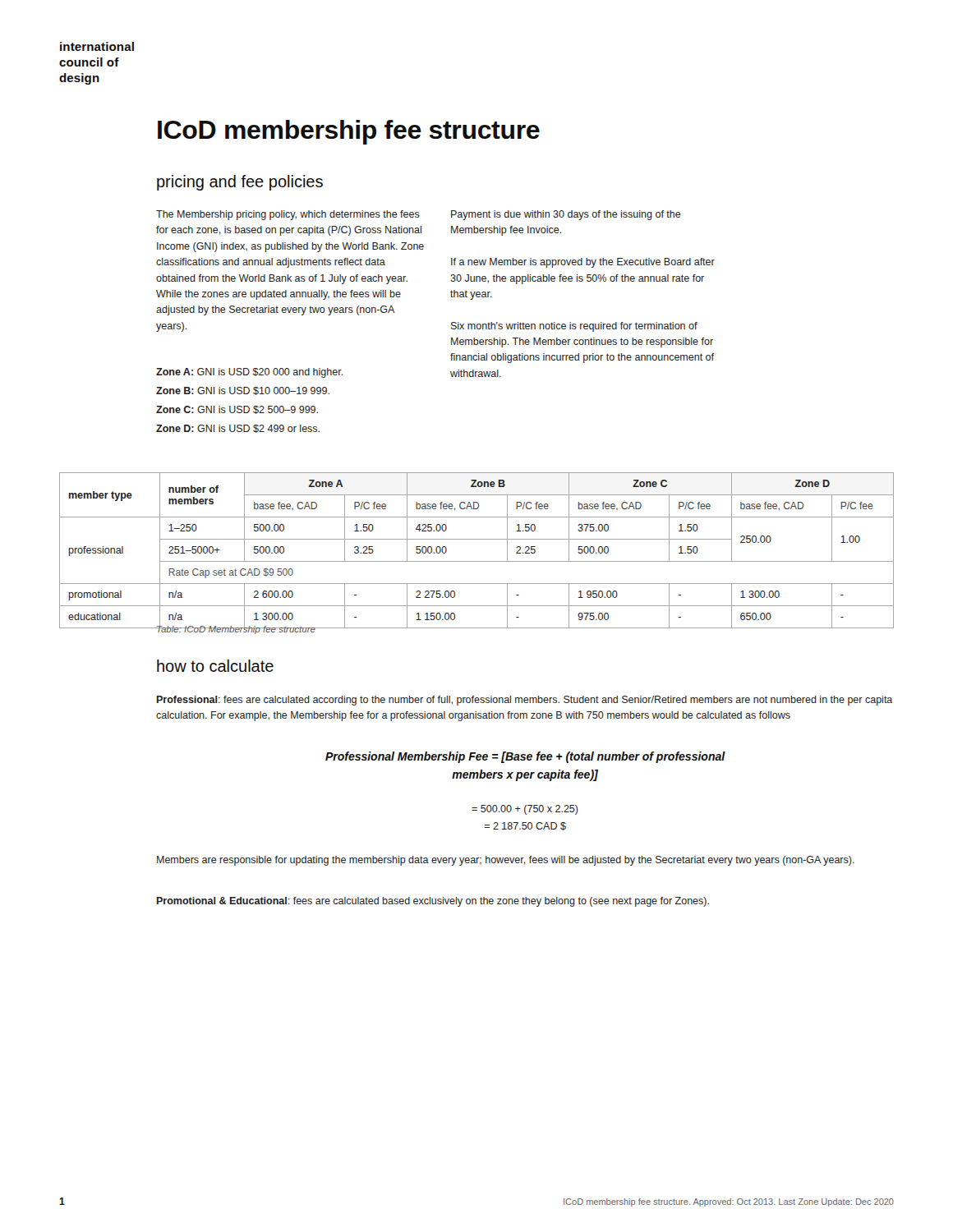The image size is (953, 1232).
Task: Click on the passage starting "Members are responsible for updating the membership data"
Action: 505,860
